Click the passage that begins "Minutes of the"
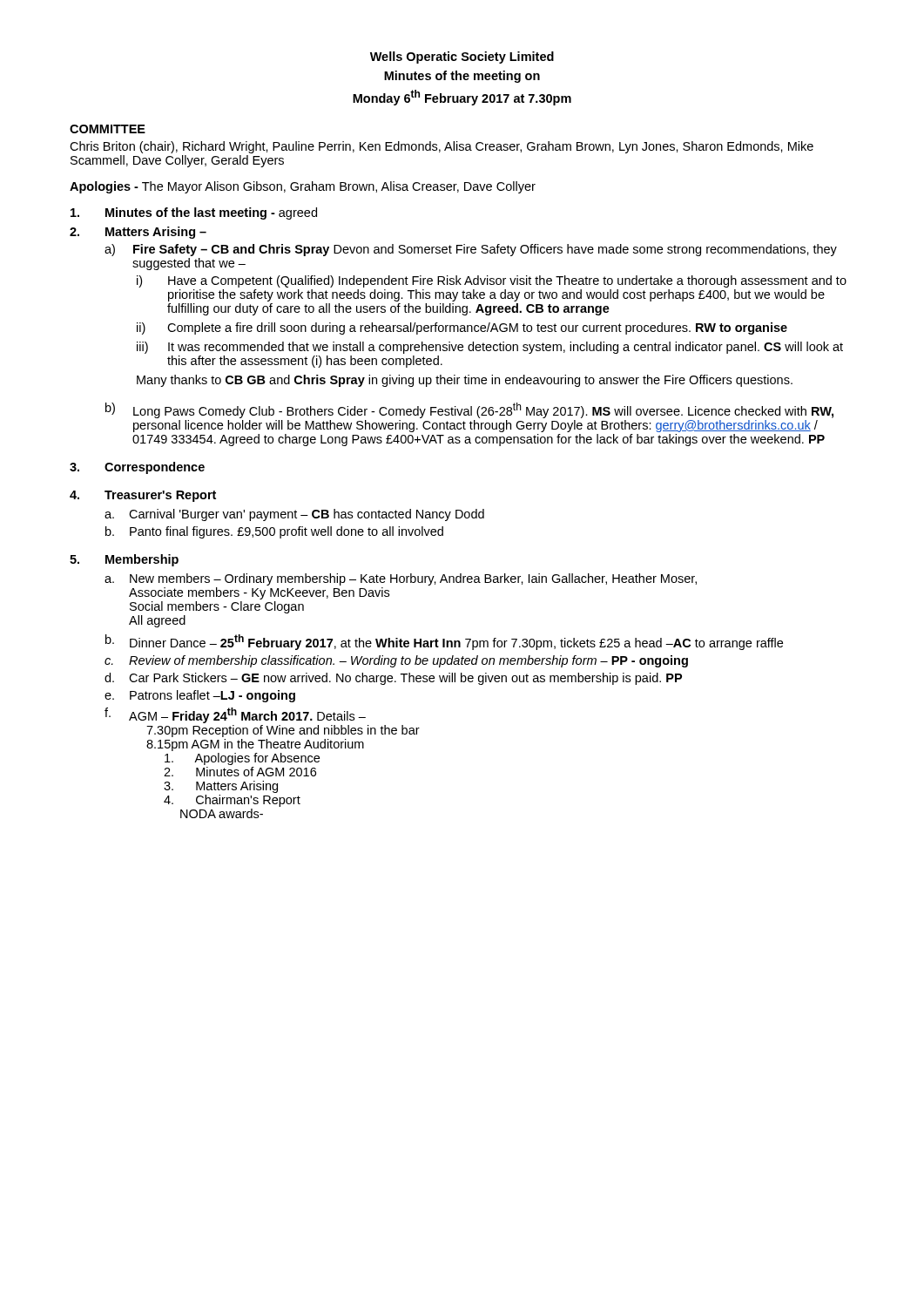924x1307 pixels. [x=194, y=213]
